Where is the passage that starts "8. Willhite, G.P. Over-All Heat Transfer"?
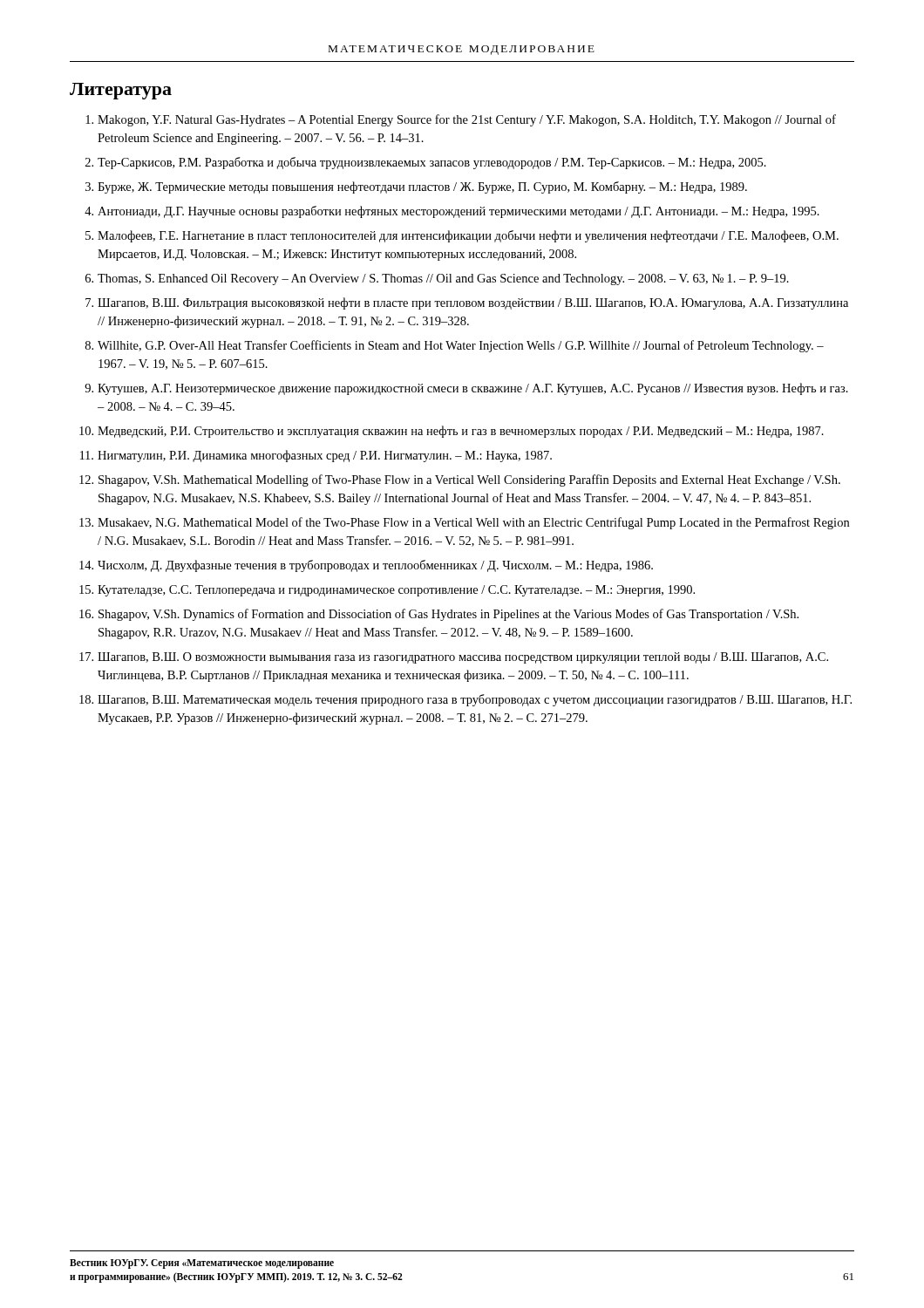 pos(462,355)
